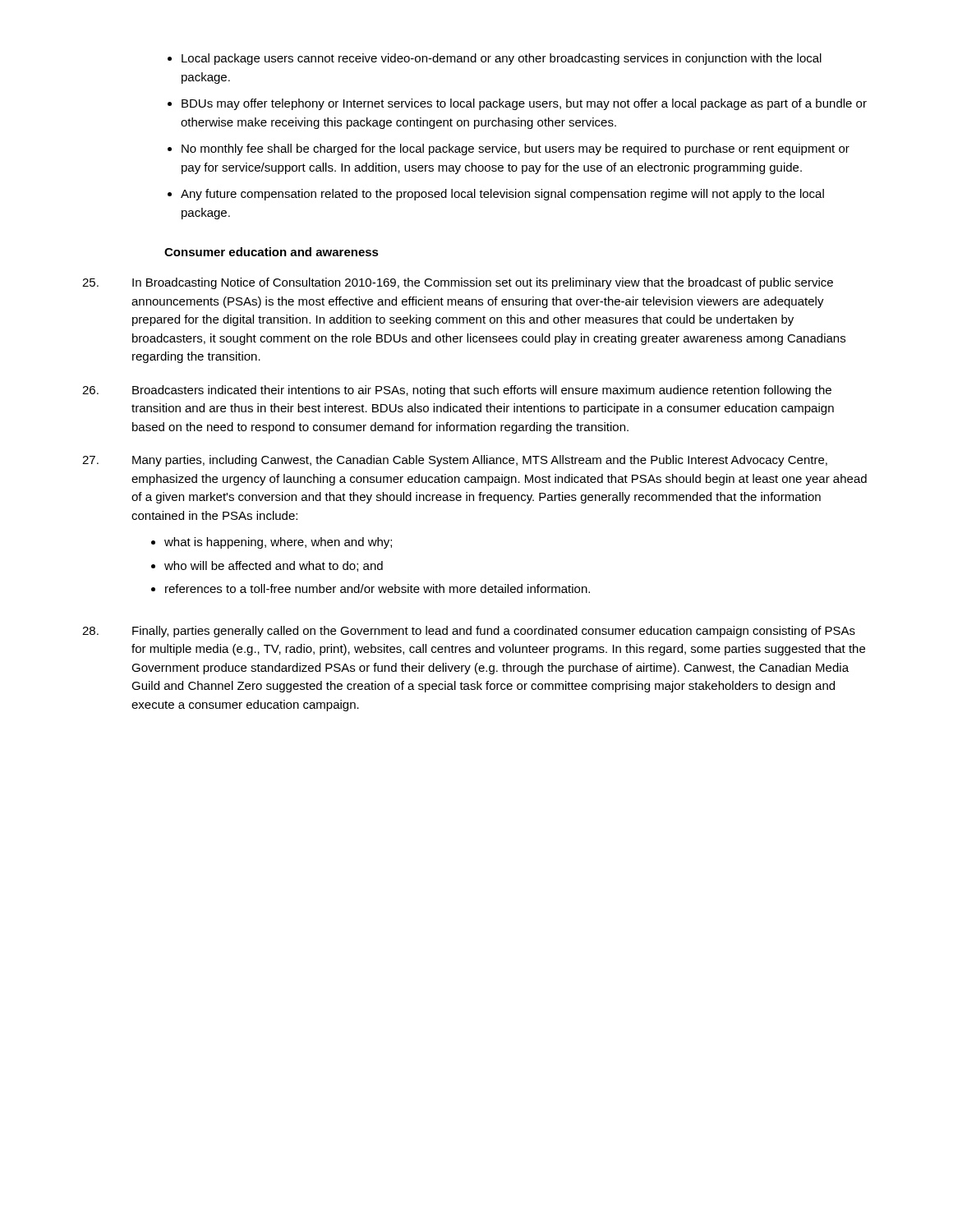This screenshot has height=1232, width=953.
Task: Click on the list item that says "BDUs may offer telephony or Internet services to"
Action: tap(524, 112)
